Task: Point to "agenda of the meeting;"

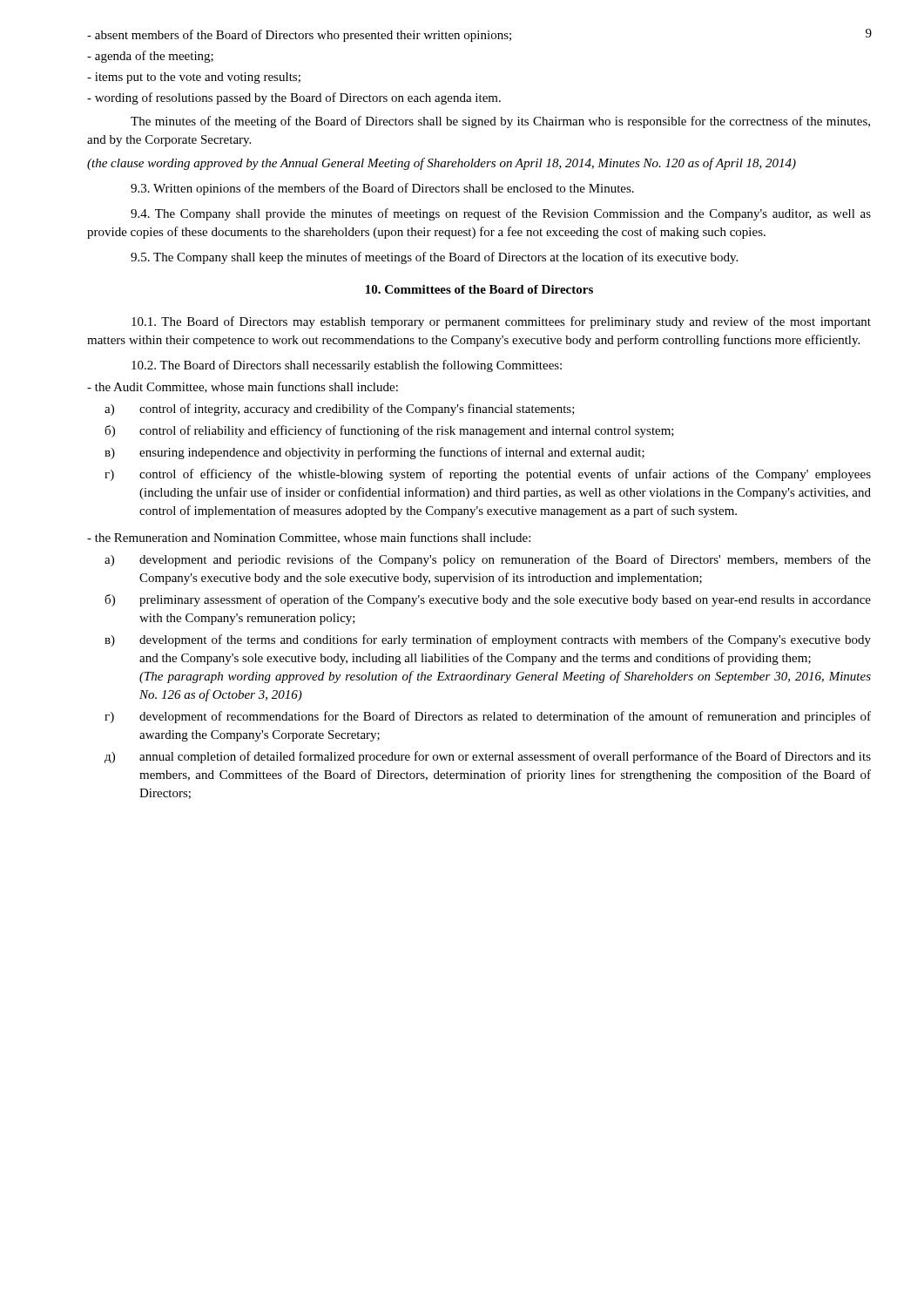Action: point(151,56)
